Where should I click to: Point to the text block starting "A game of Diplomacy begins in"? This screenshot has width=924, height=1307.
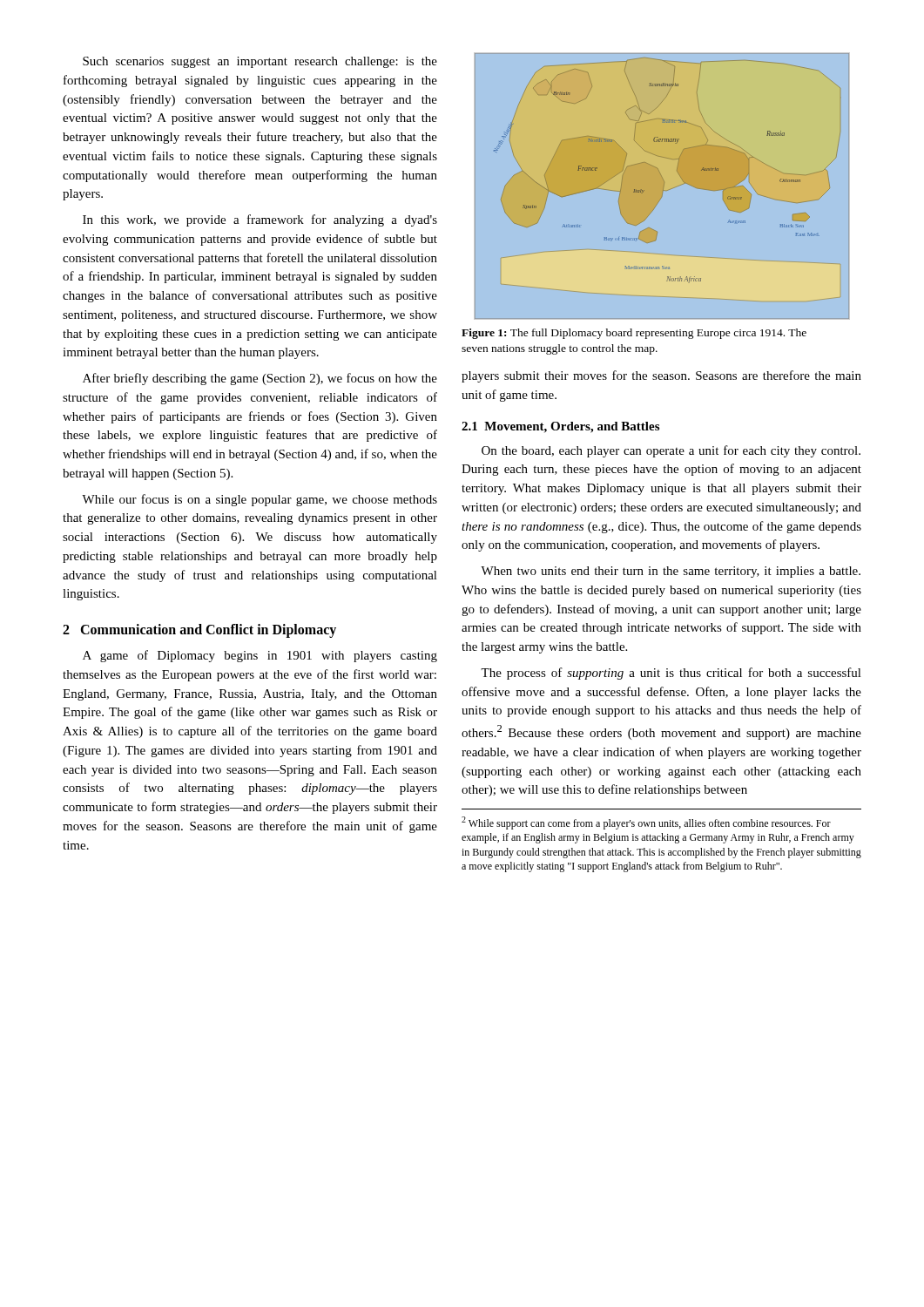[x=250, y=751]
